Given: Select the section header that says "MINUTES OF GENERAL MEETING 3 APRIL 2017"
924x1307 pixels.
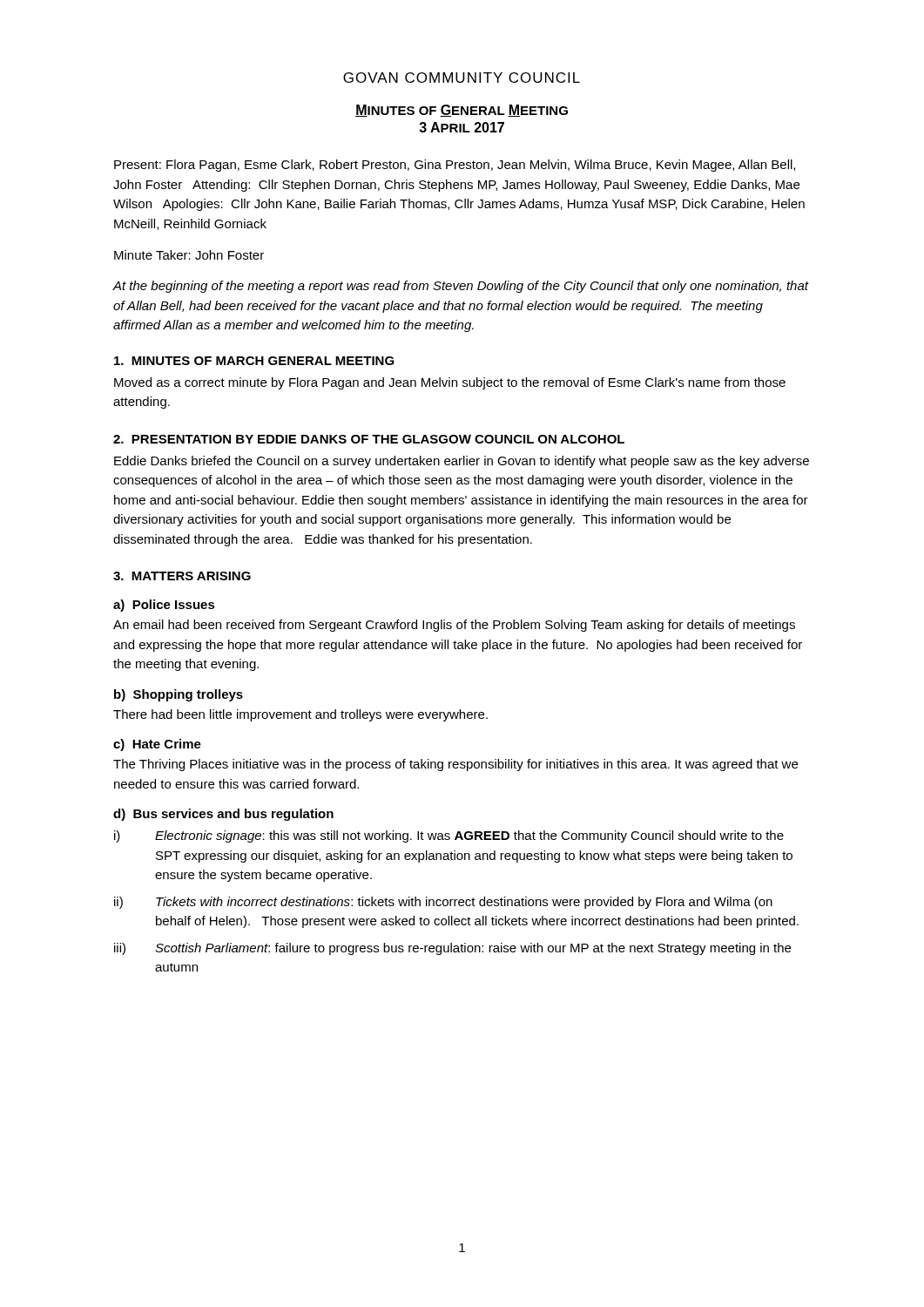Looking at the screenshot, I should 462,119.
